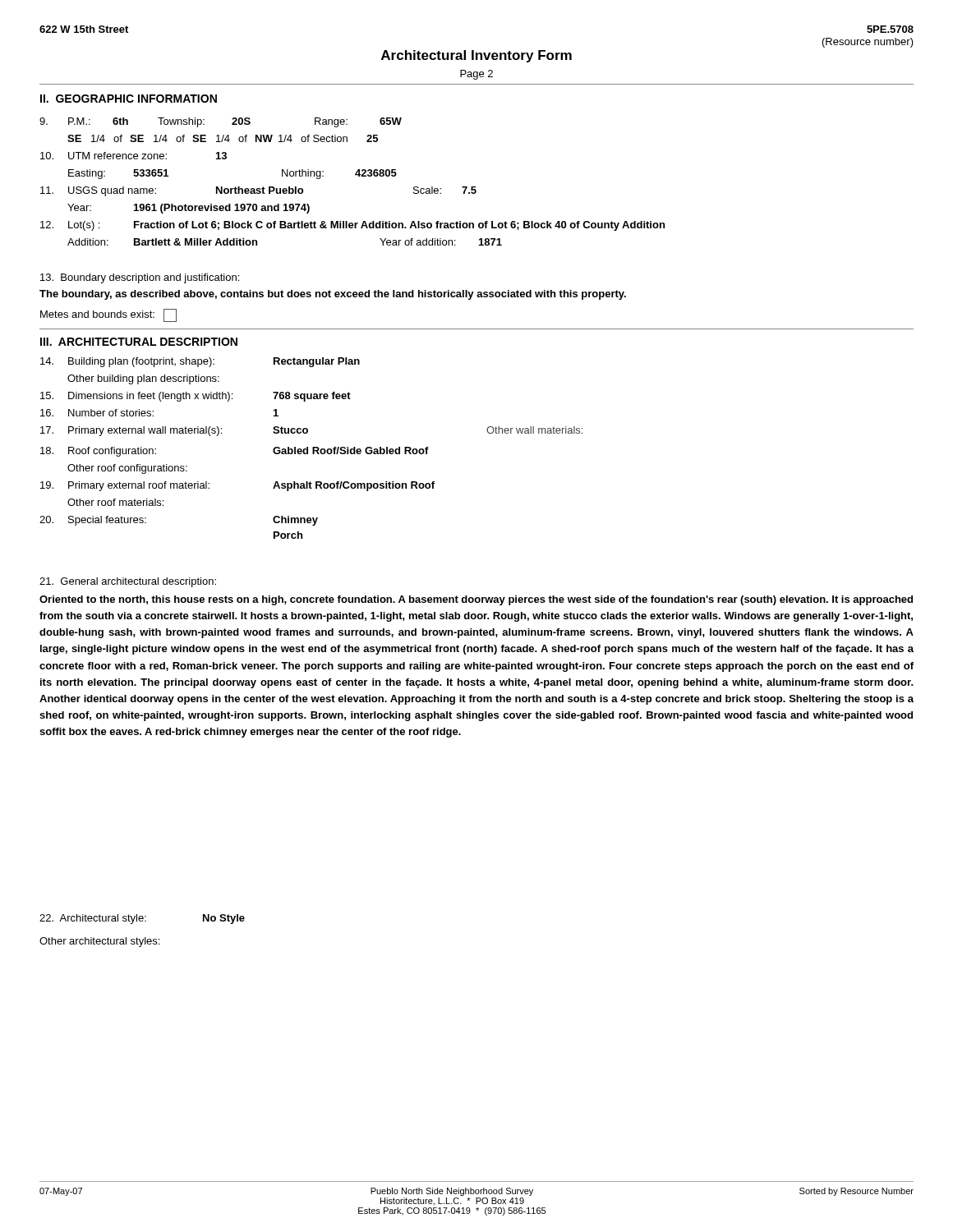Point to the block starting "II. GEOGRAPHIC INFORMATION"

pos(128,99)
